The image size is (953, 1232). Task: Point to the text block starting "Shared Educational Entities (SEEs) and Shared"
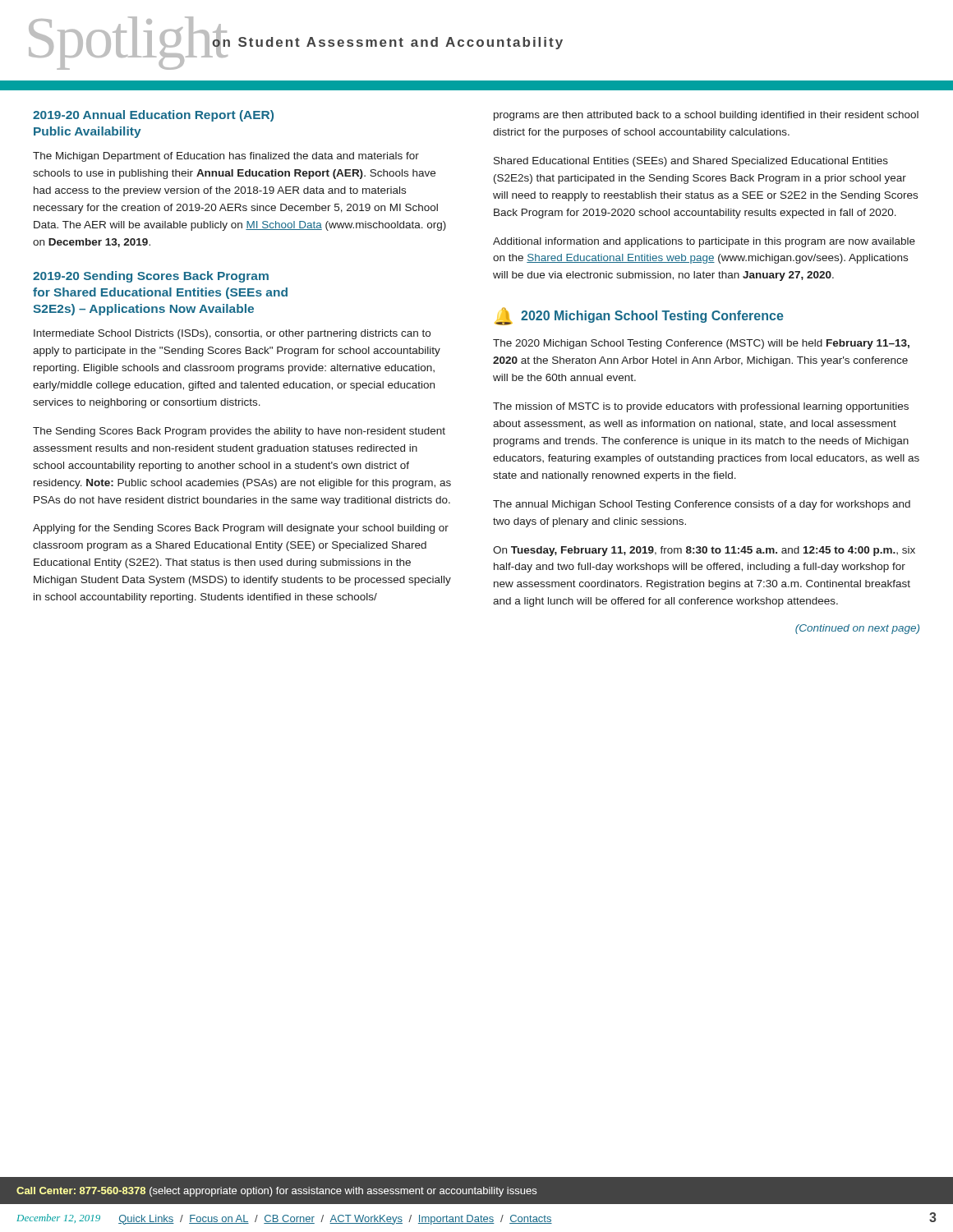(706, 186)
